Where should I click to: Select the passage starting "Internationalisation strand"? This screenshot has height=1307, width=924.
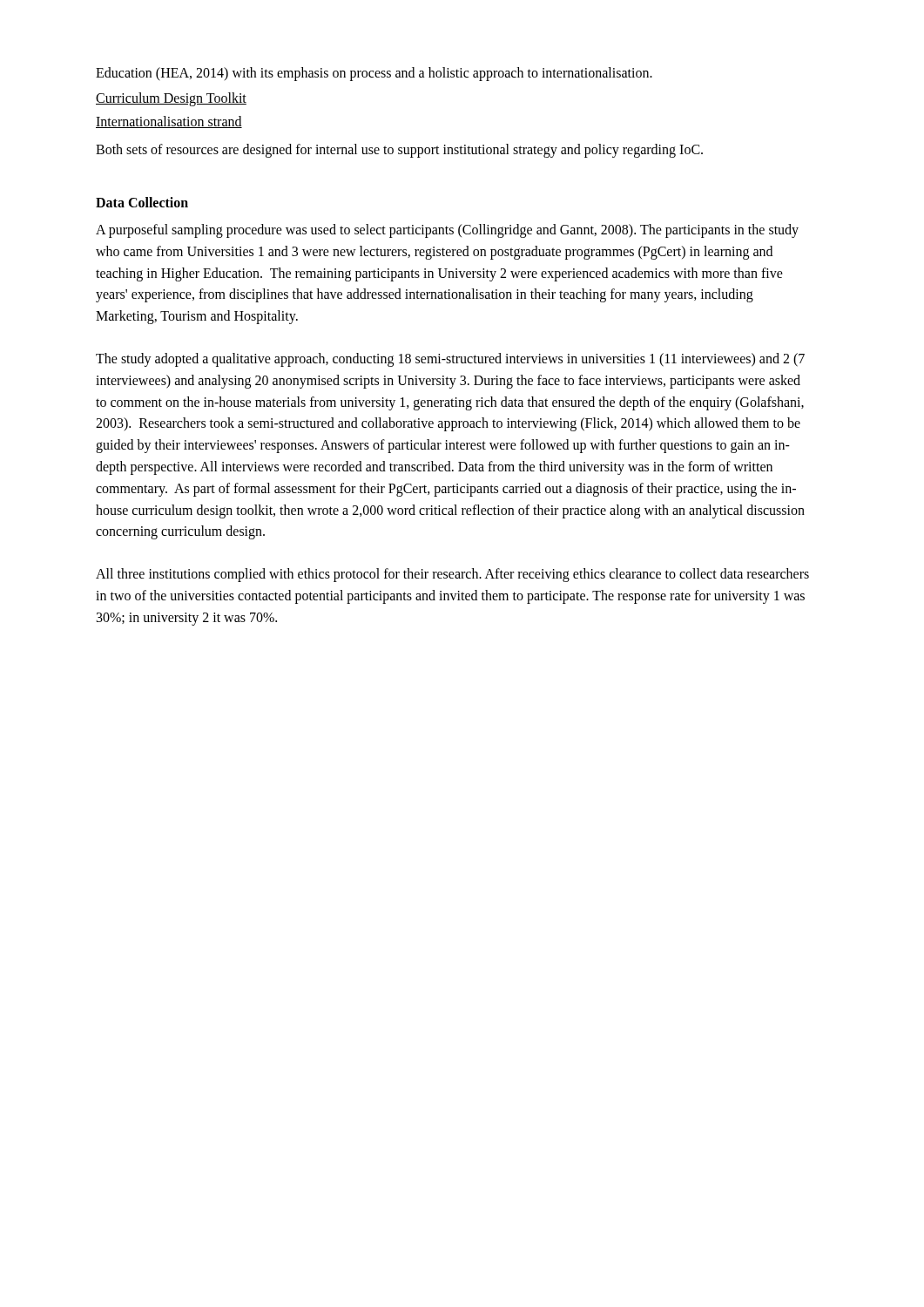click(x=169, y=121)
